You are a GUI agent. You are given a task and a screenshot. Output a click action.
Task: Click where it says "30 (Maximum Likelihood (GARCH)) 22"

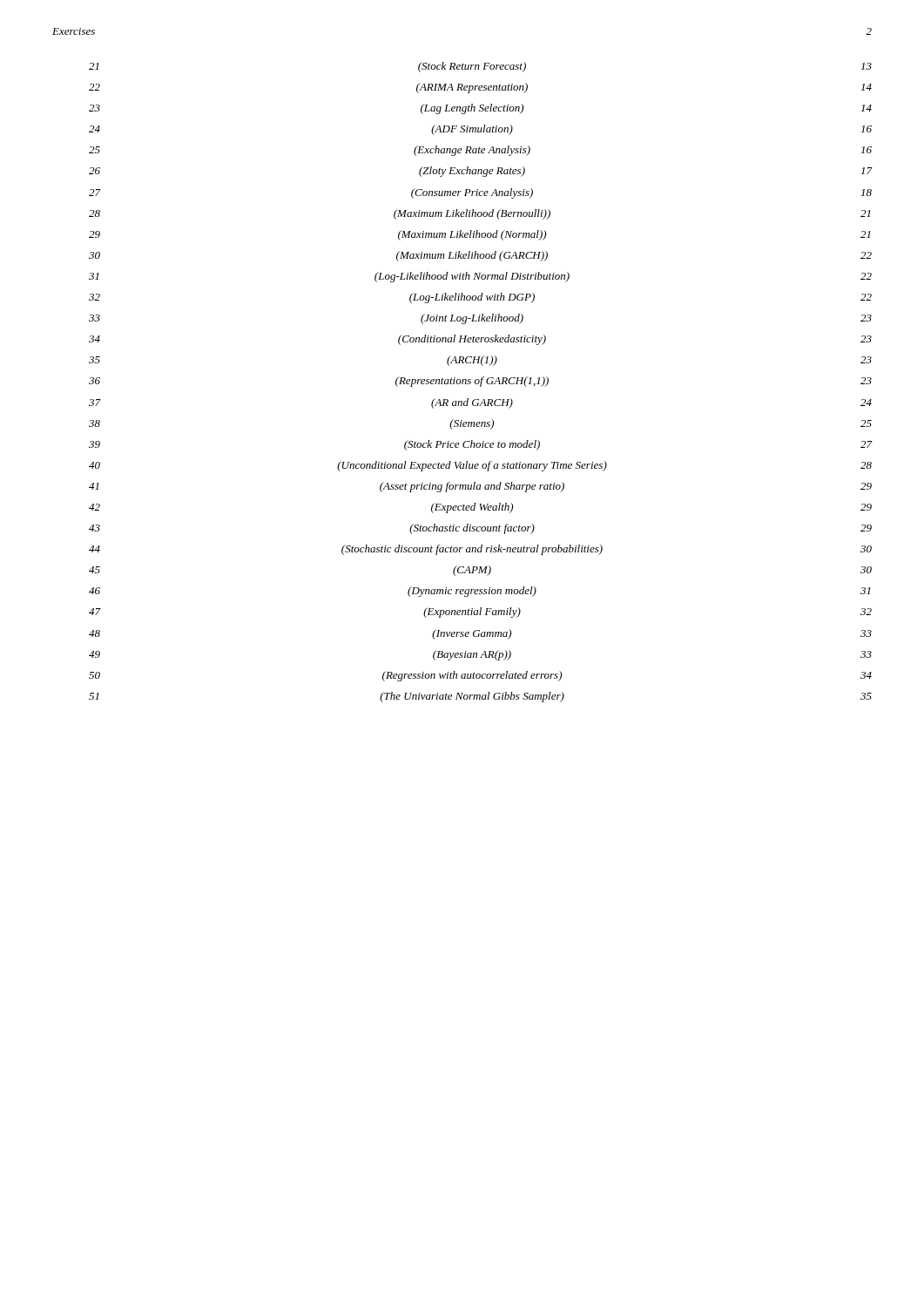point(462,255)
